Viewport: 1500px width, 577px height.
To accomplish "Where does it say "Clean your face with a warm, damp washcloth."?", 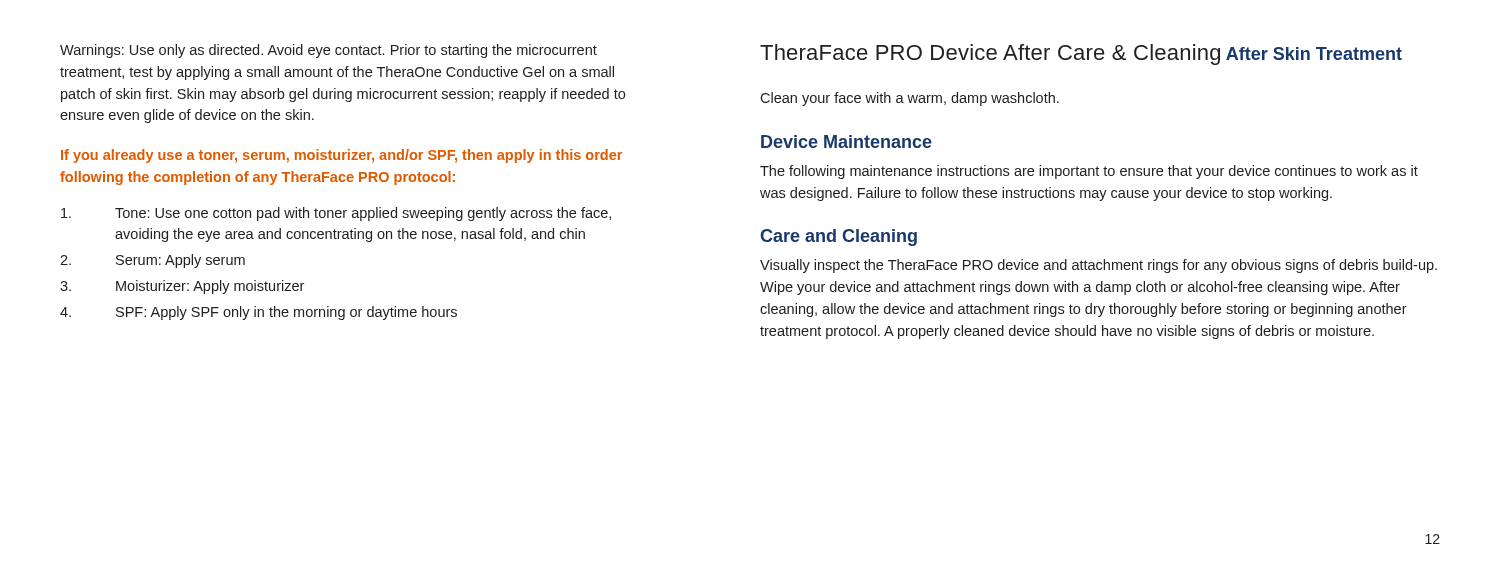I will coord(910,98).
